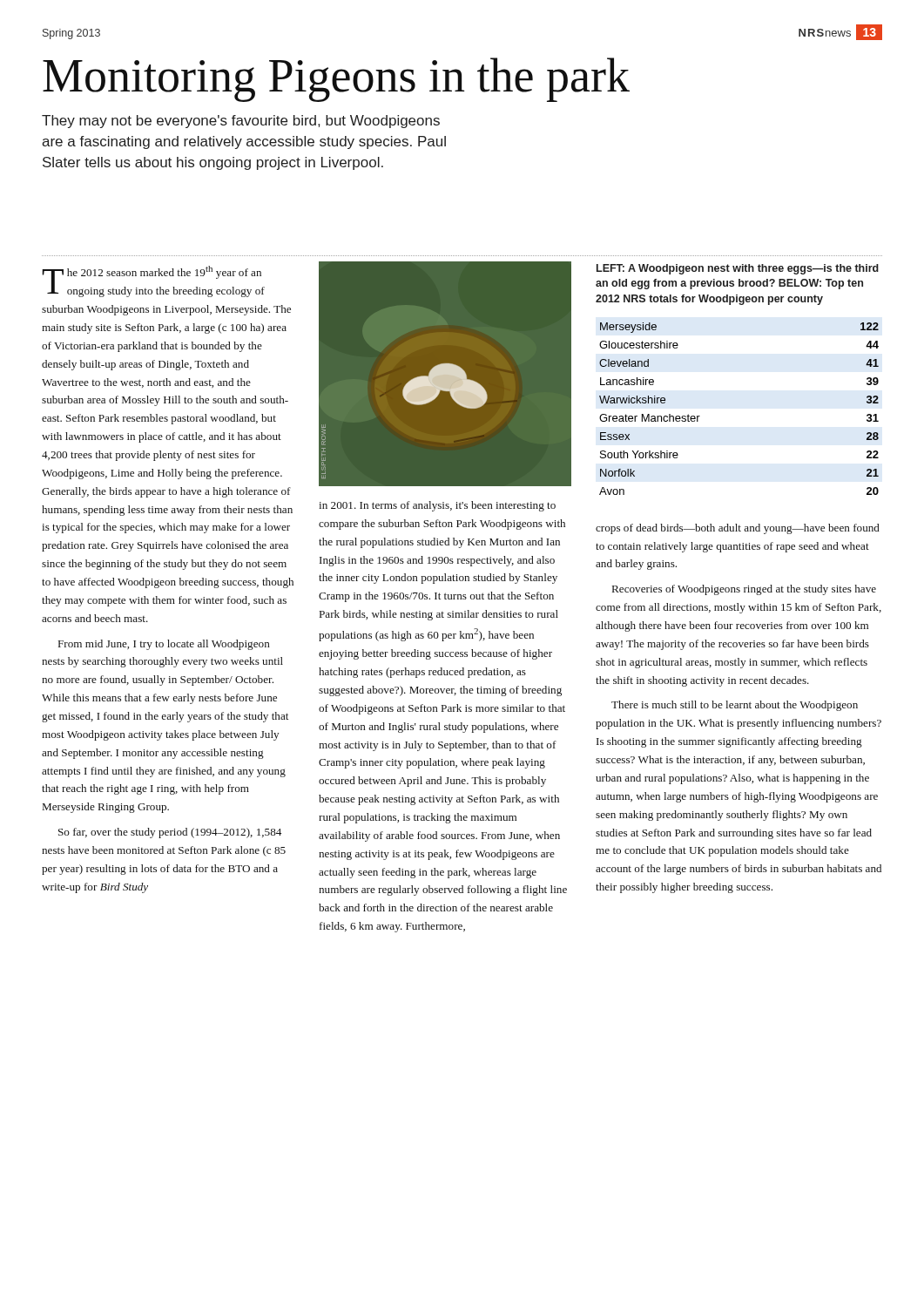The width and height of the screenshot is (924, 1307).
Task: Find the caption that reads "LEFT: A Woodpigeon nest"
Action: click(737, 283)
